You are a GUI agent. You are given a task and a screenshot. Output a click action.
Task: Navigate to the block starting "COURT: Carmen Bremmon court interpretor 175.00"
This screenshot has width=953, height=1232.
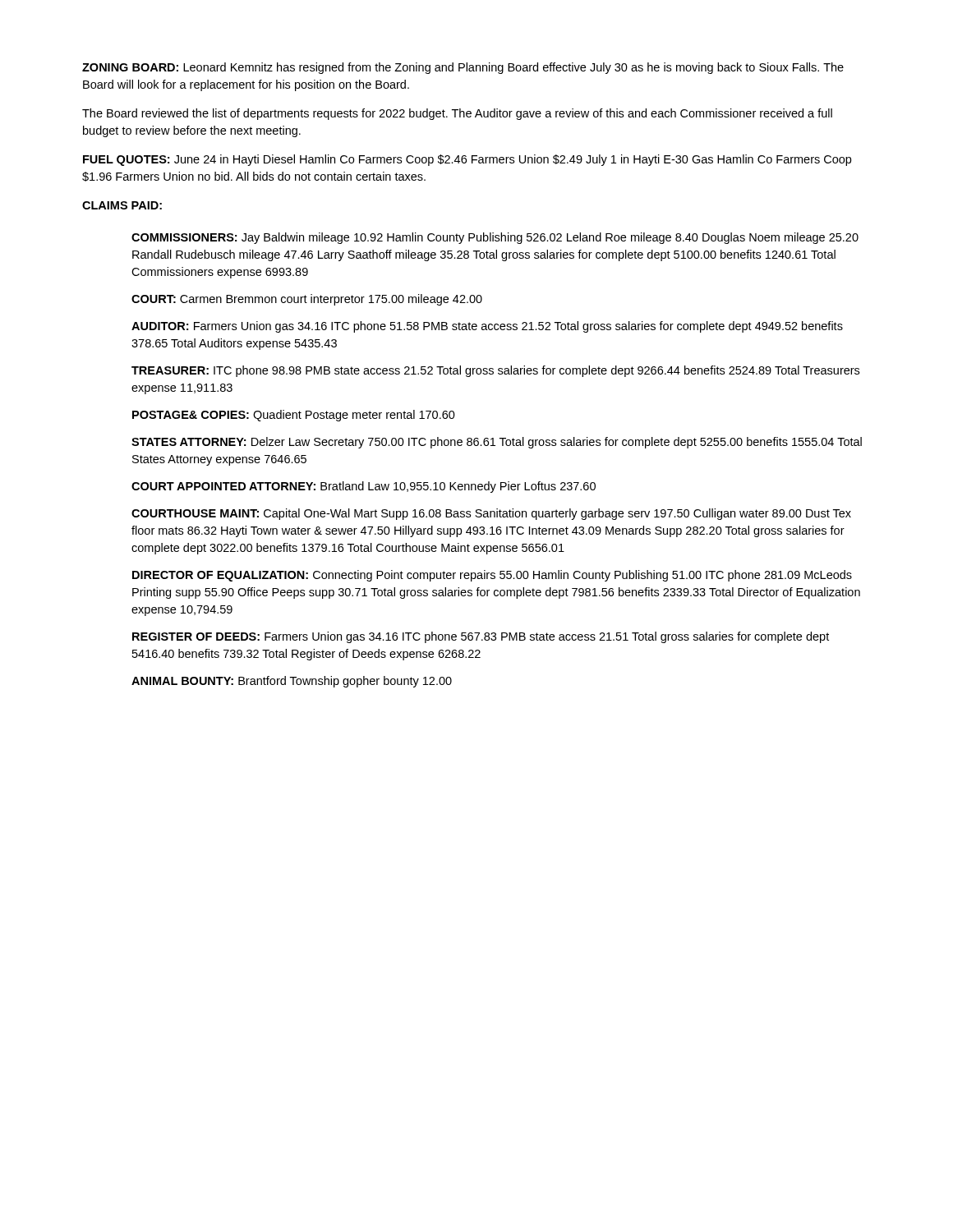(x=307, y=299)
